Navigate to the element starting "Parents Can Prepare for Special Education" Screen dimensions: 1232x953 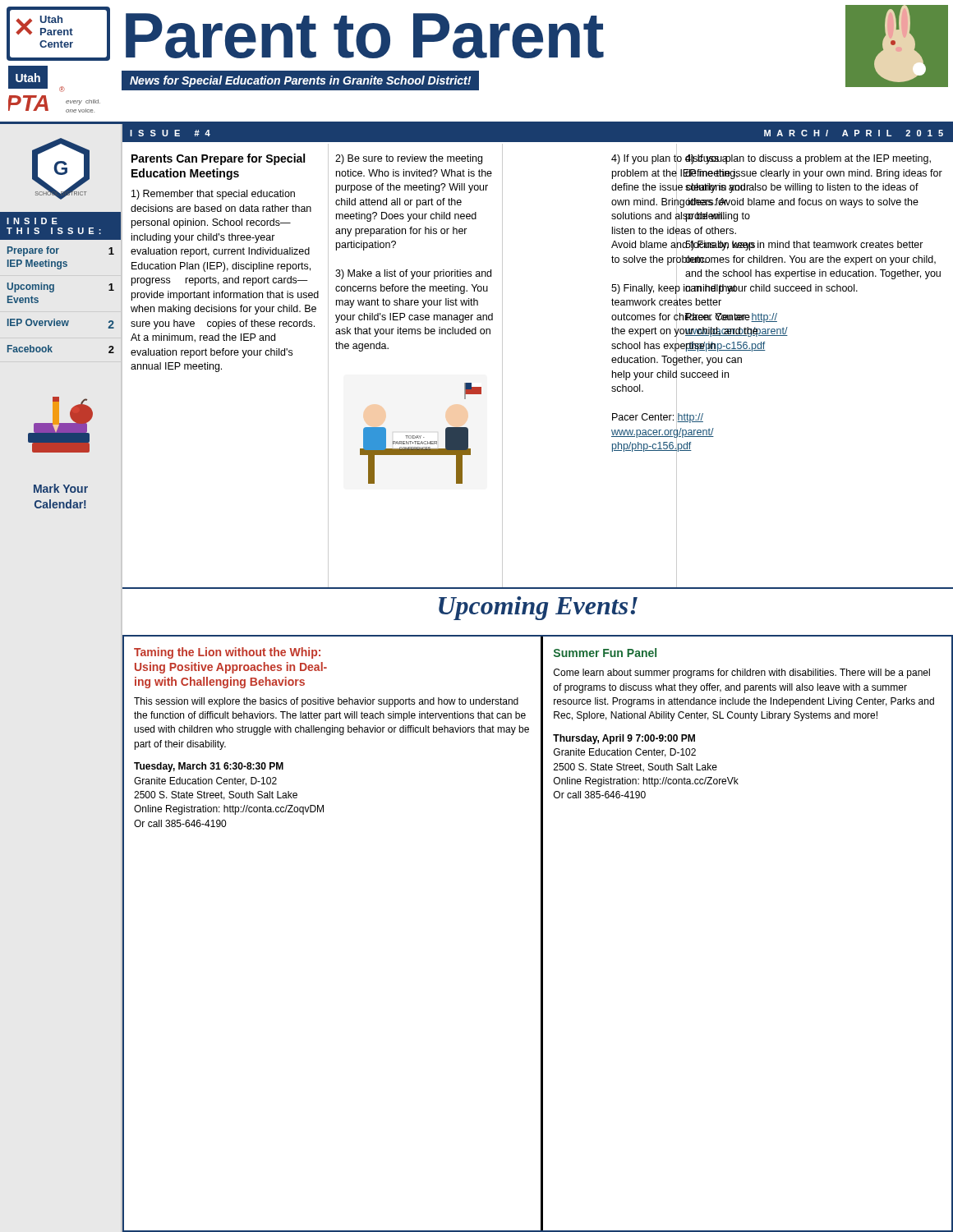tap(218, 166)
